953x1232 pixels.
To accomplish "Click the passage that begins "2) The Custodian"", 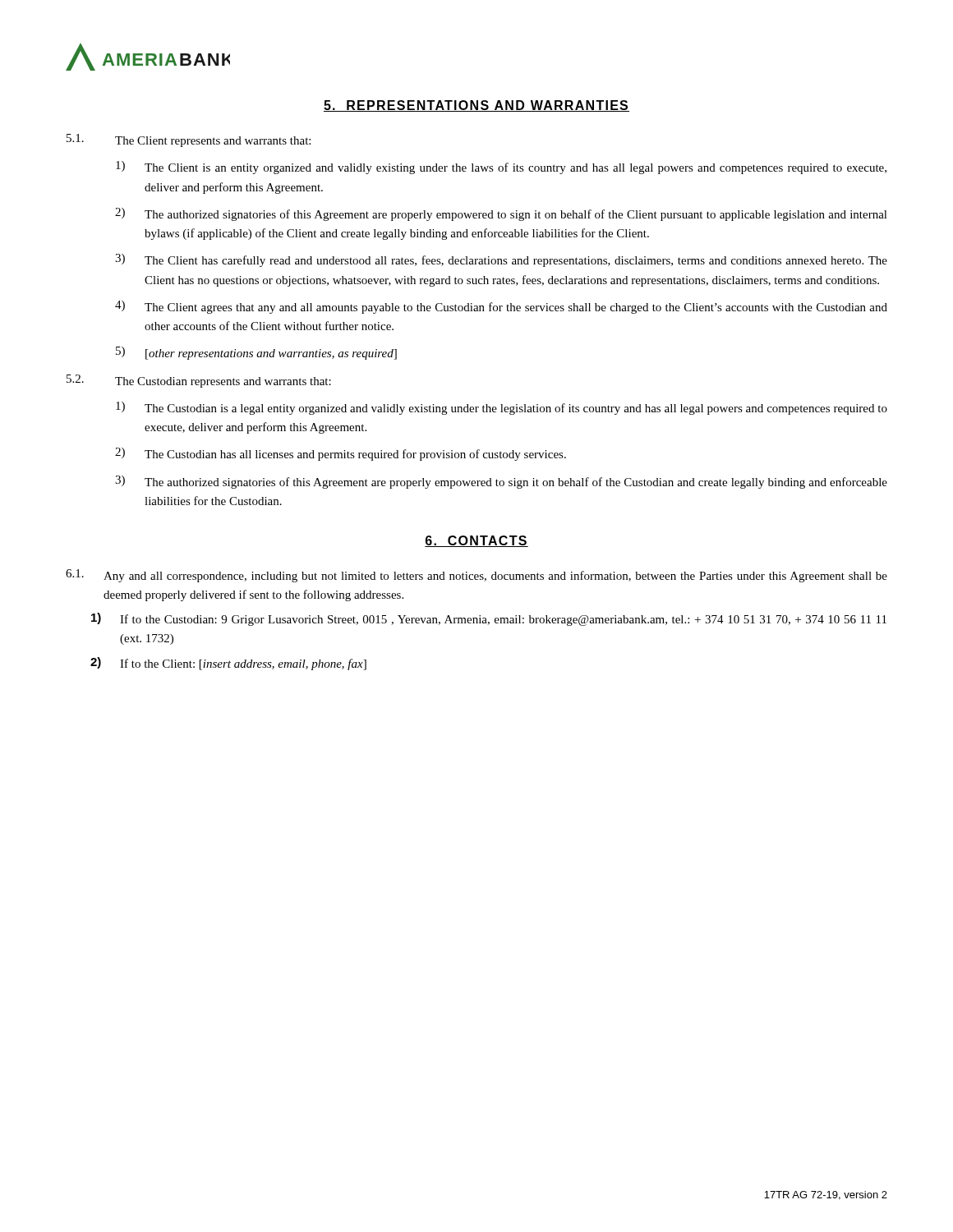I will coord(501,455).
